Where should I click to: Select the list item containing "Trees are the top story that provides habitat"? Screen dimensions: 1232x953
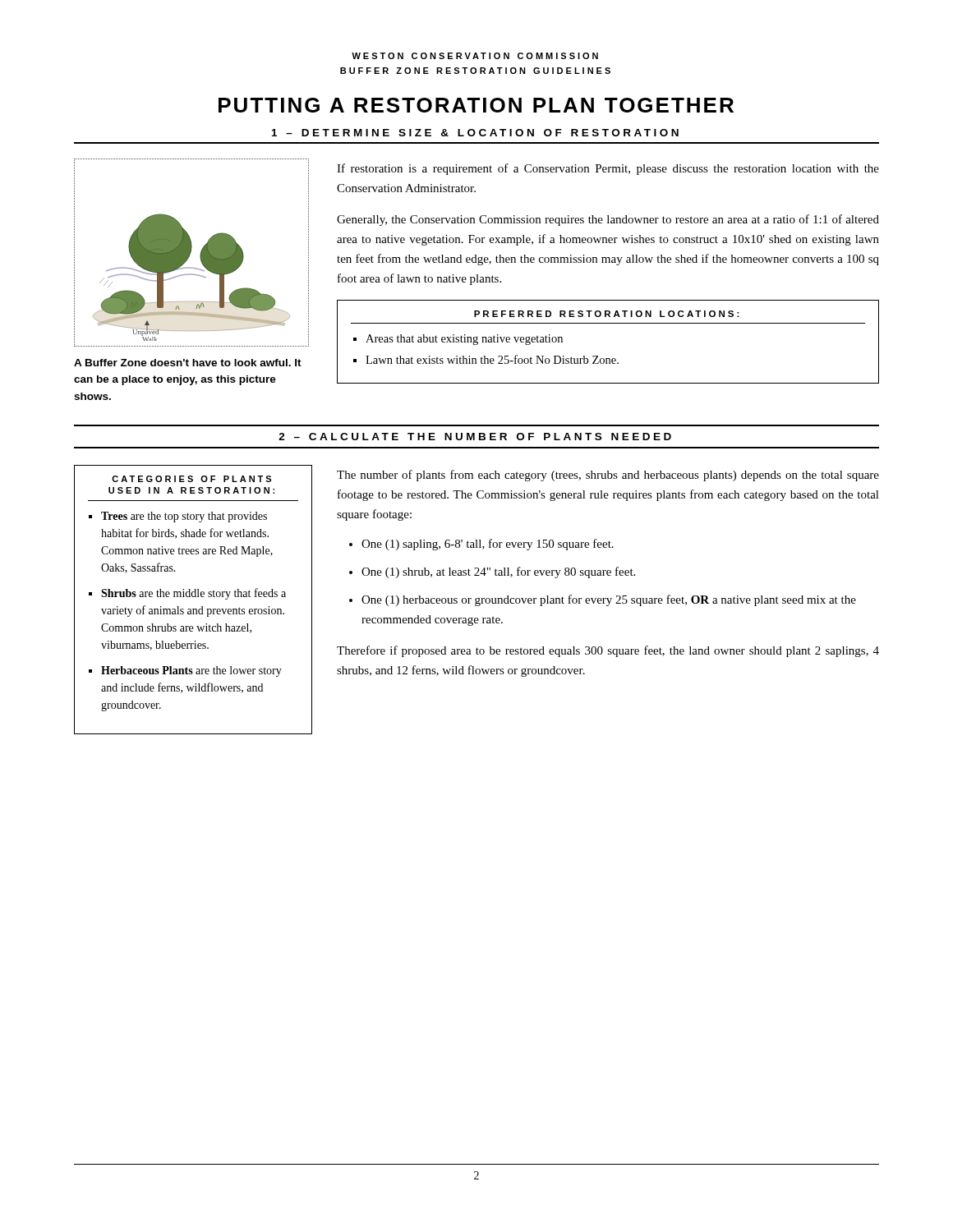[187, 542]
